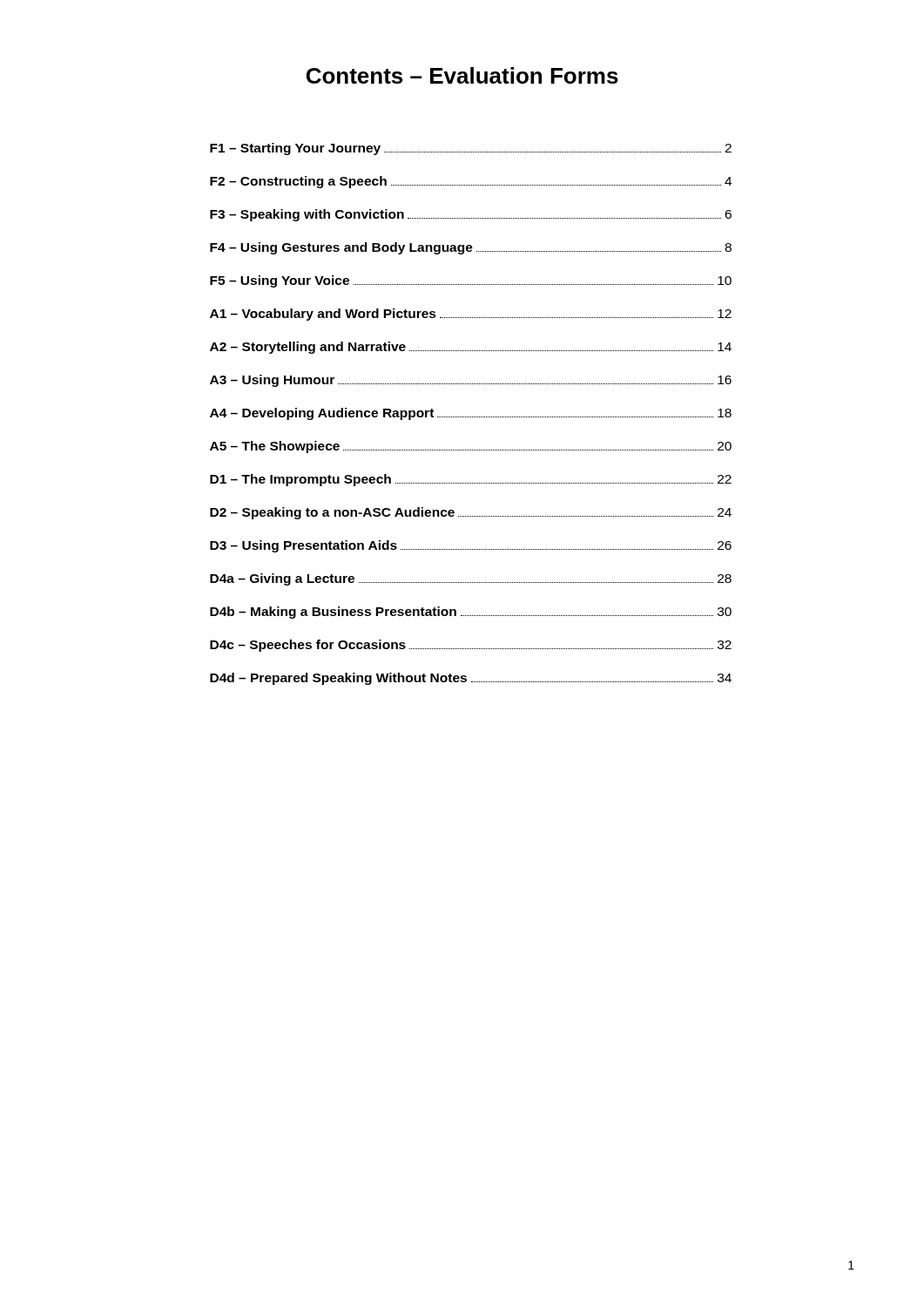
Task: Find the list item that says "F4 – Using Gestures and"
Action: point(471,247)
